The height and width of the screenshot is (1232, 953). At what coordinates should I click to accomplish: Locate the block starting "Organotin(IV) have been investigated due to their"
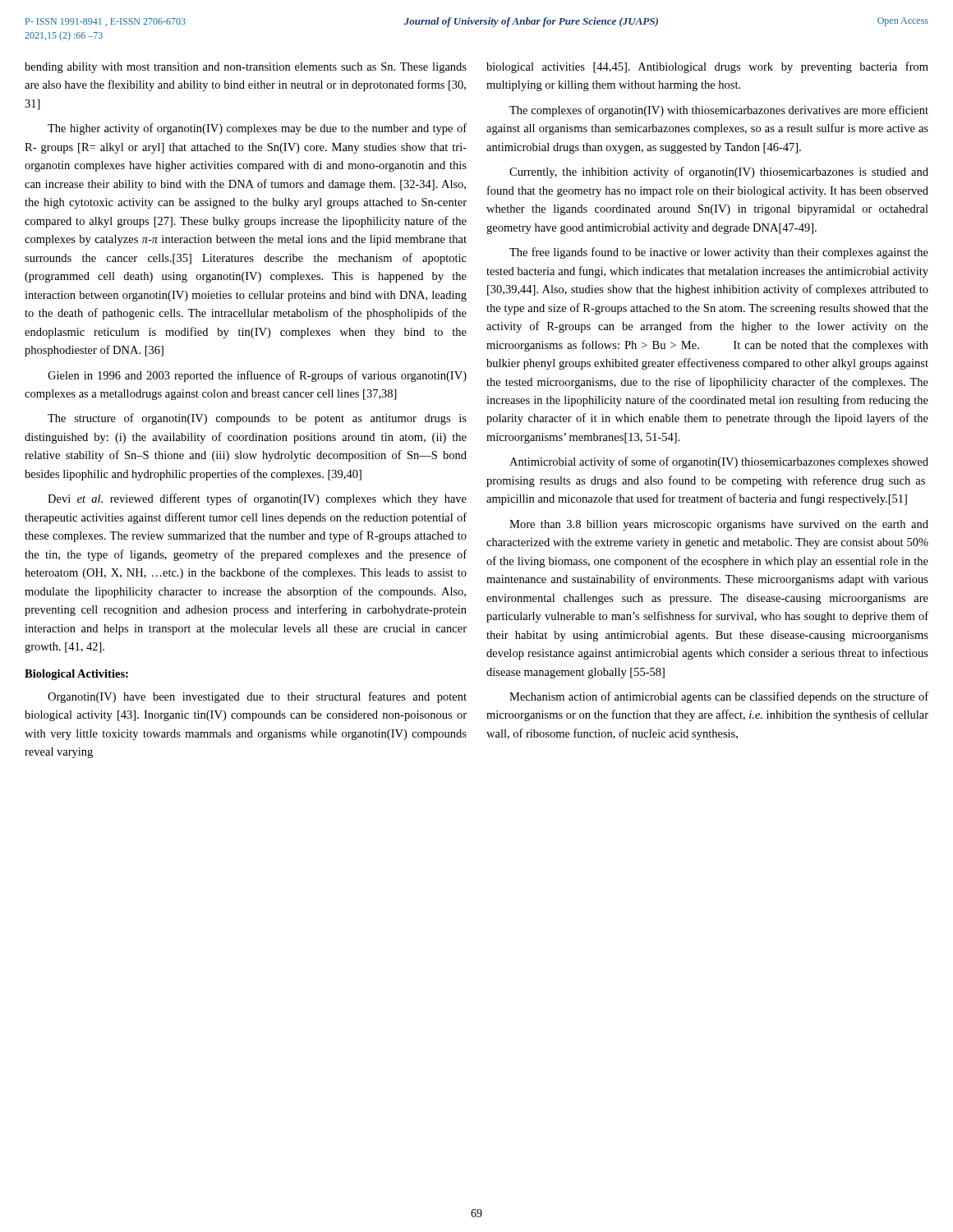(246, 724)
